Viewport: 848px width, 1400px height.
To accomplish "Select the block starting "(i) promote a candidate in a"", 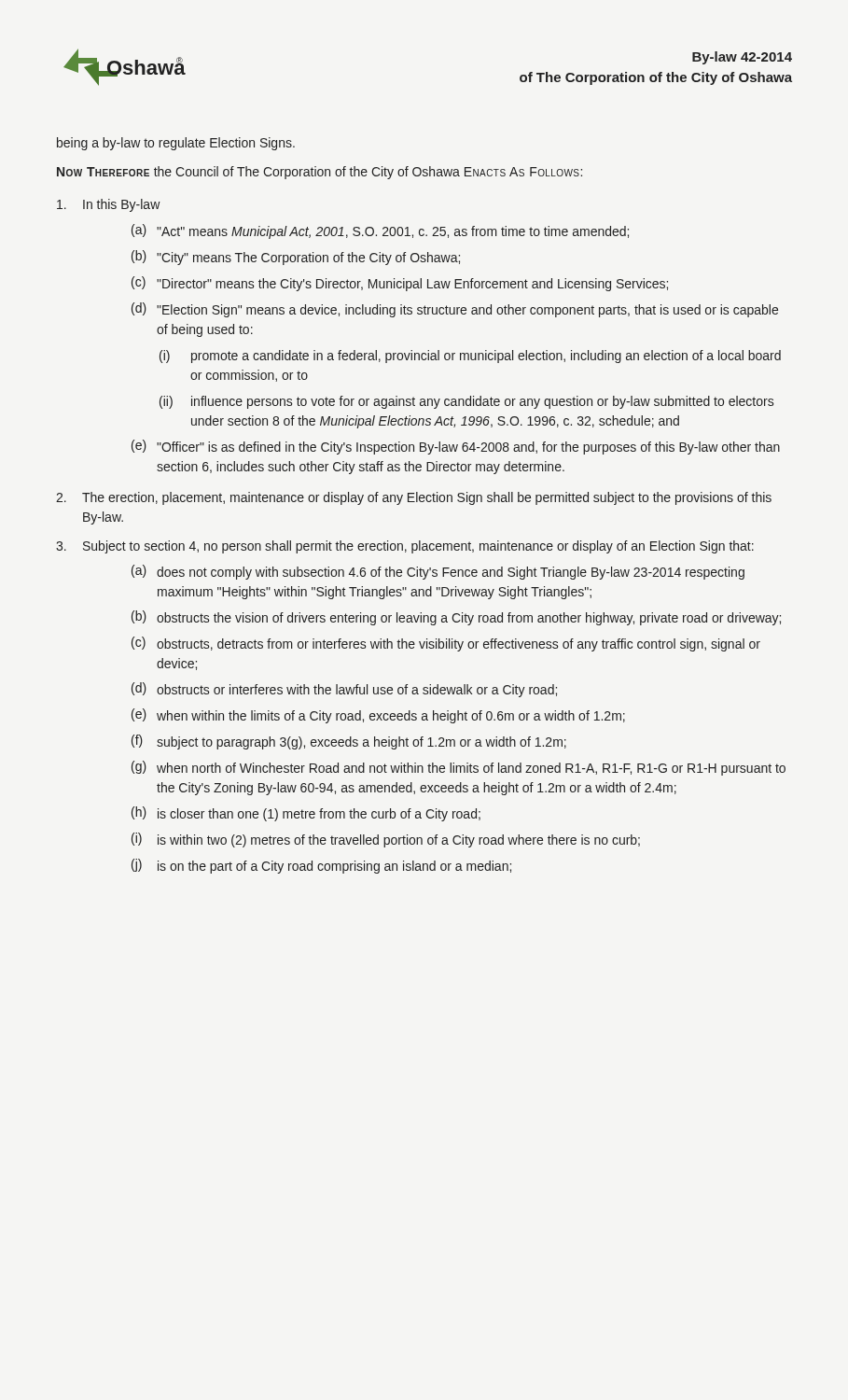I will tap(475, 366).
